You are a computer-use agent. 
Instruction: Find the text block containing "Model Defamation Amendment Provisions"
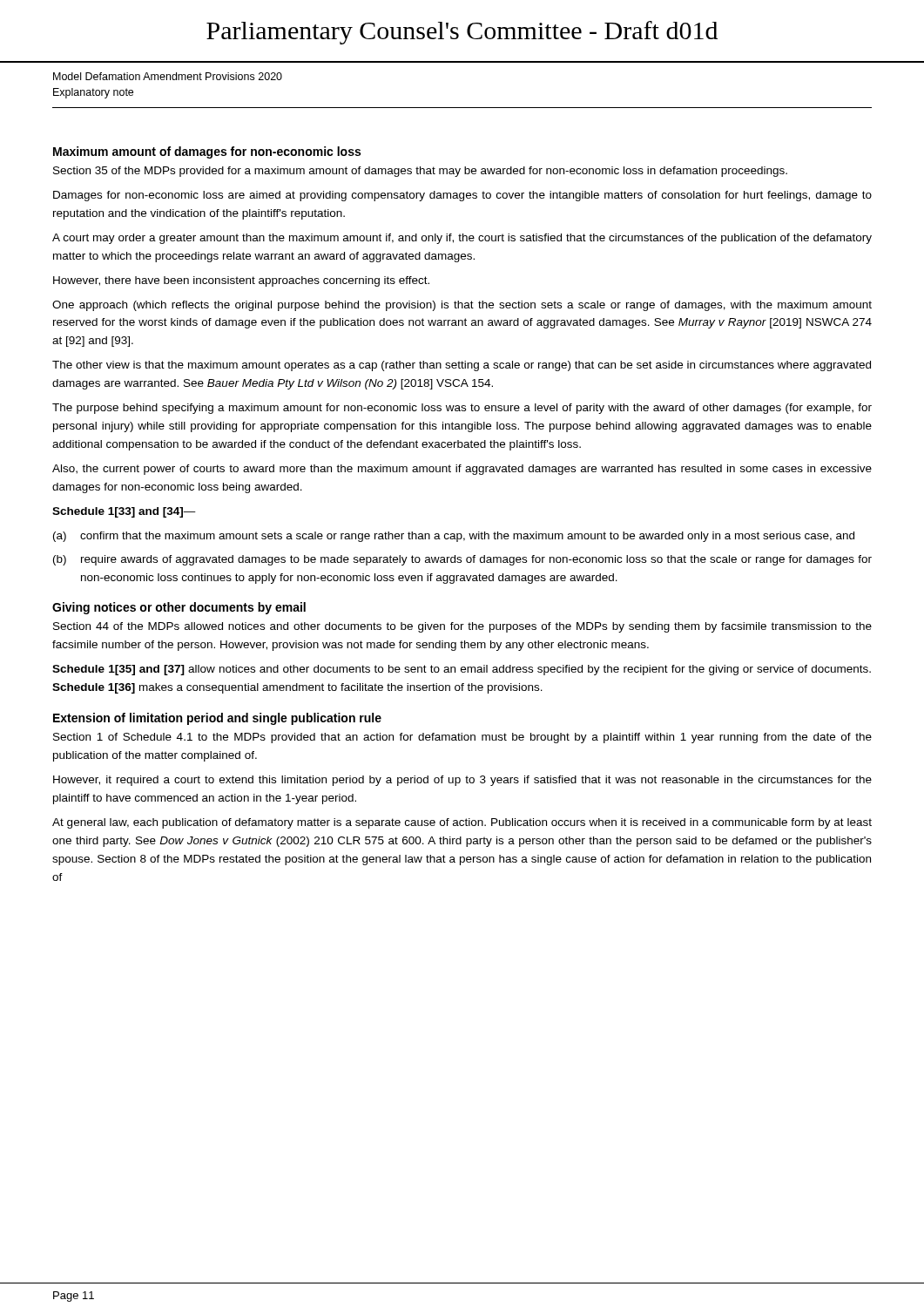pos(167,84)
